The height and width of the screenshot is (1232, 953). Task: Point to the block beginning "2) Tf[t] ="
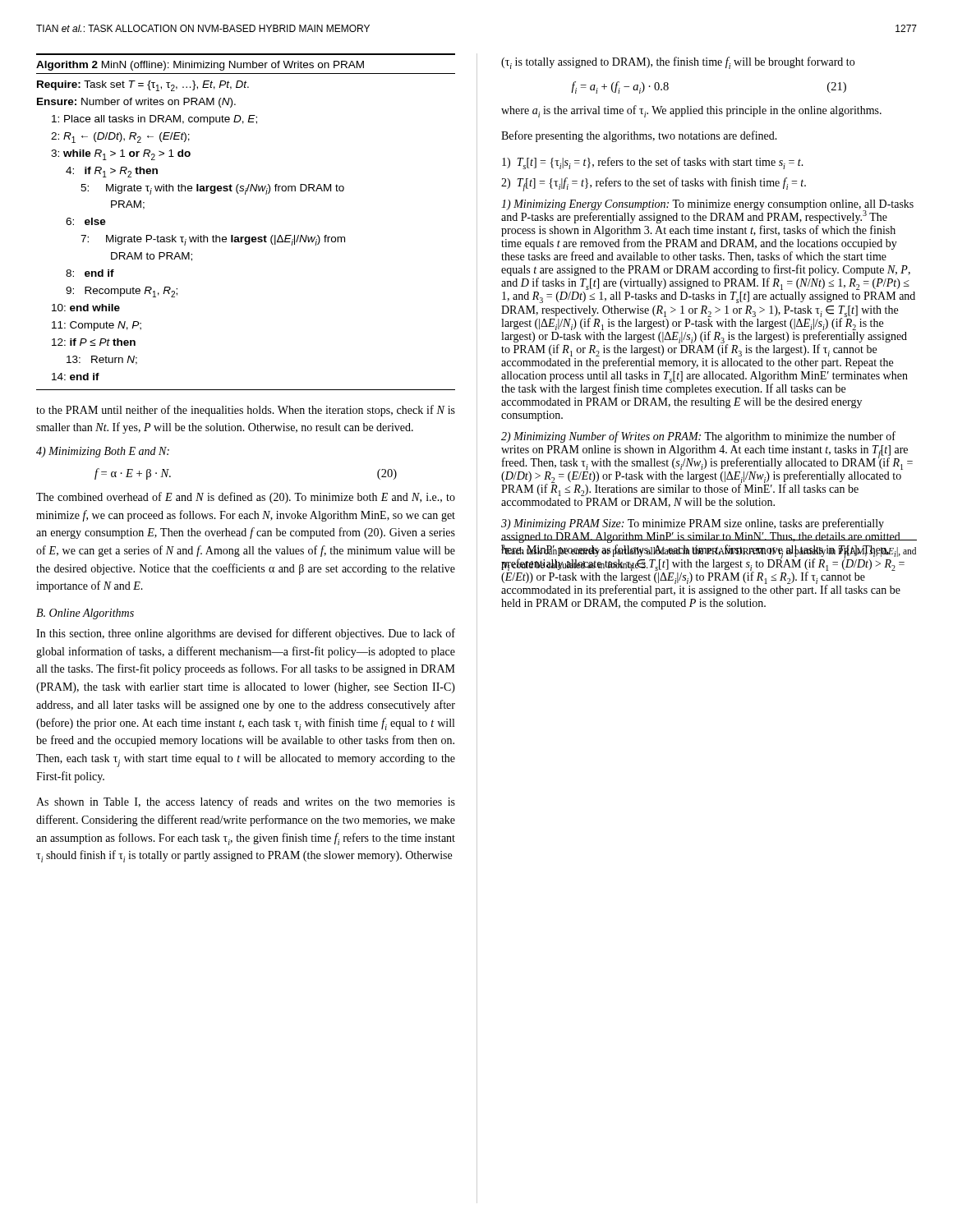tap(654, 184)
